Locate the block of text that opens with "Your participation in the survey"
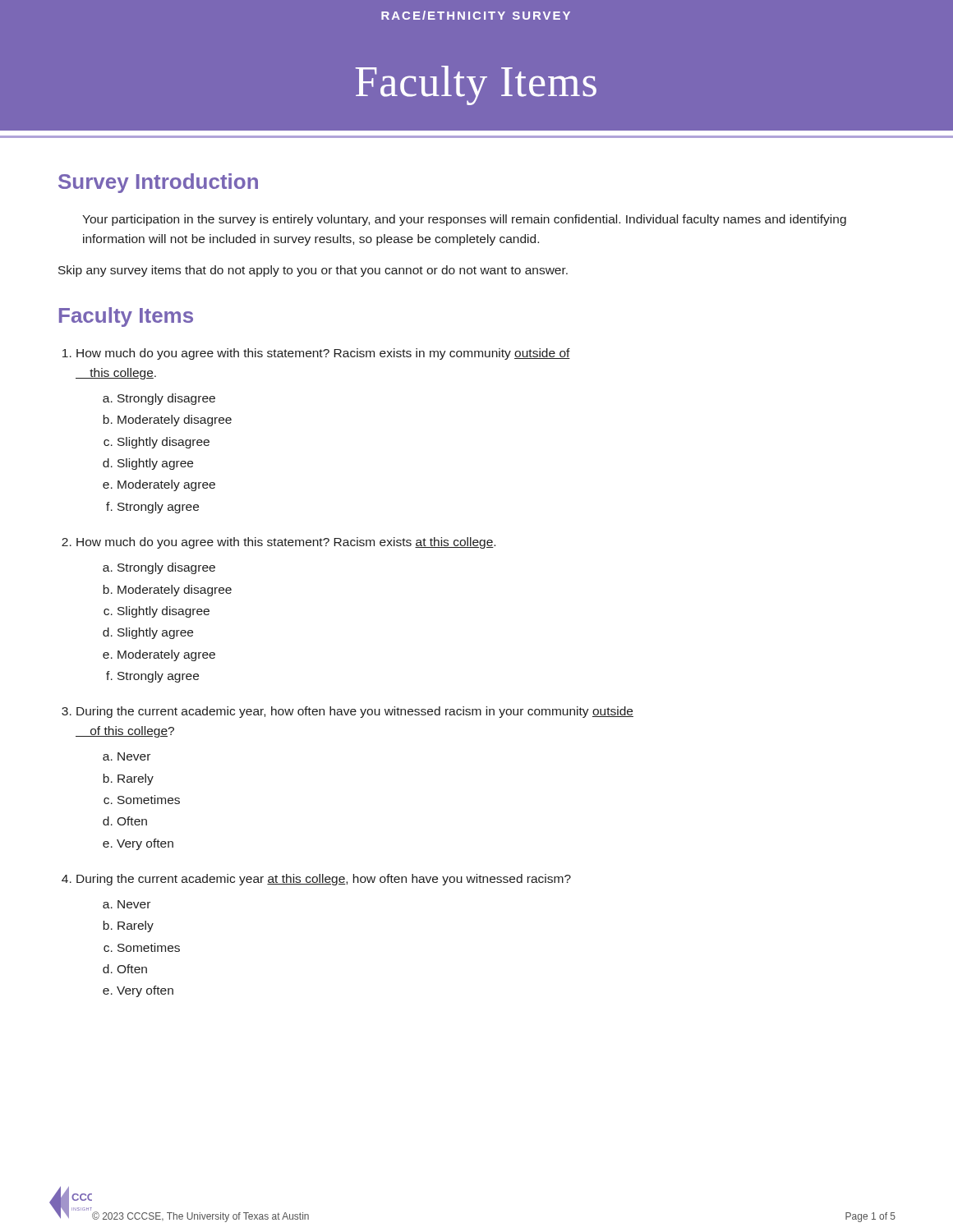The width and height of the screenshot is (953, 1232). point(489,229)
